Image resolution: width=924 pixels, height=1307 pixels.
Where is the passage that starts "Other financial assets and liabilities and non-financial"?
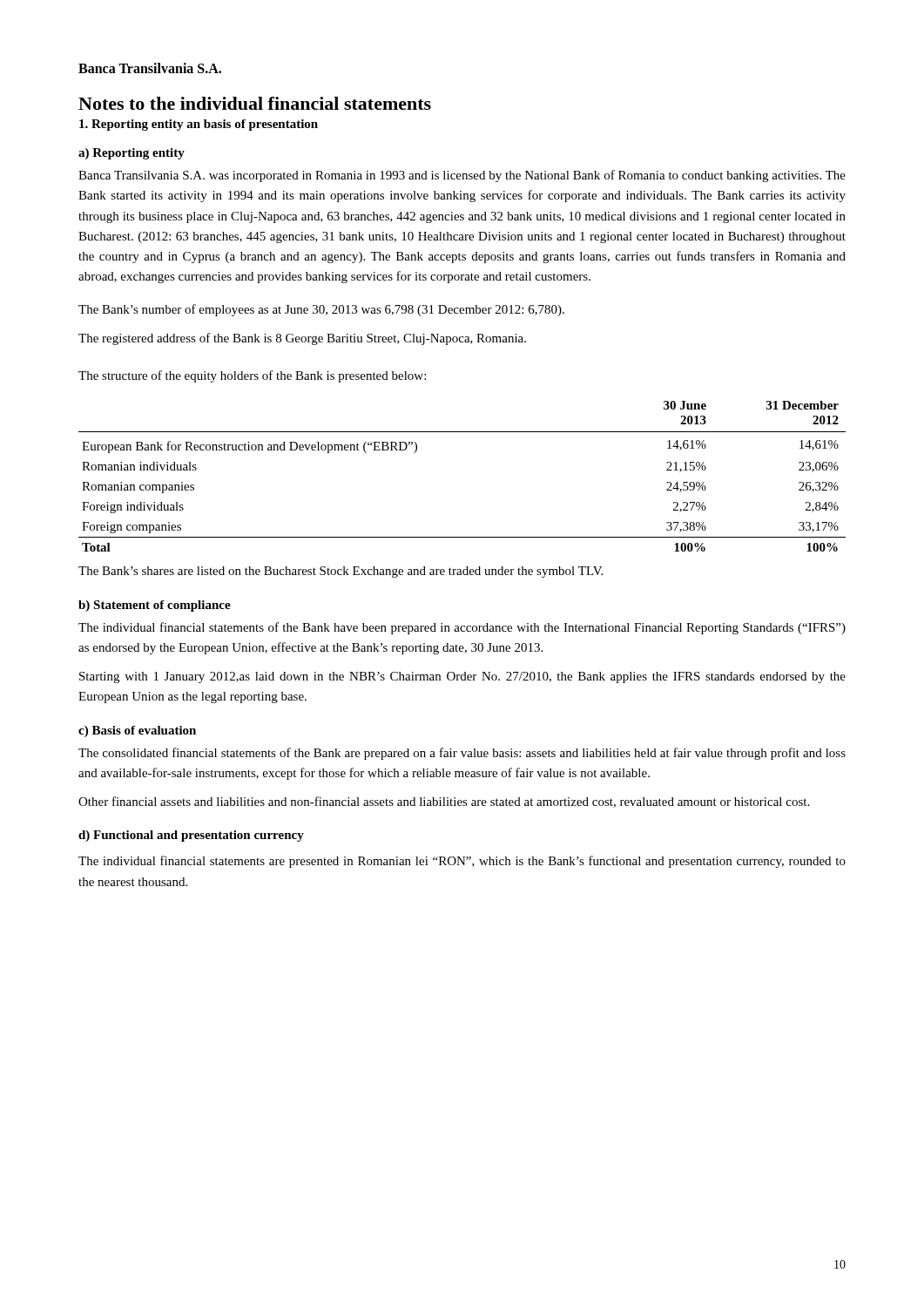click(x=444, y=802)
